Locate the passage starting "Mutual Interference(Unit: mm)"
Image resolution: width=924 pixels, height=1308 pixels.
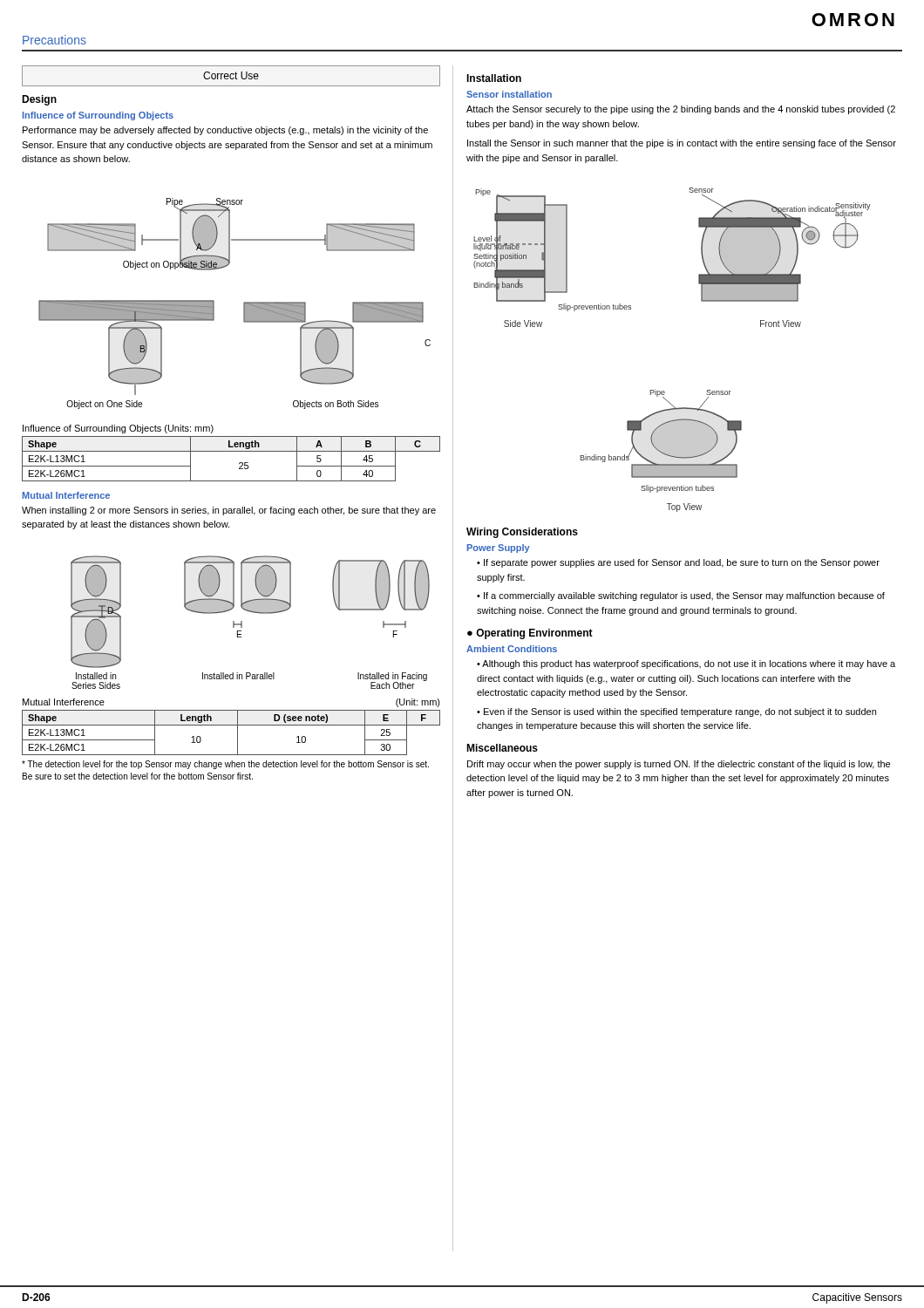pyautogui.click(x=231, y=701)
